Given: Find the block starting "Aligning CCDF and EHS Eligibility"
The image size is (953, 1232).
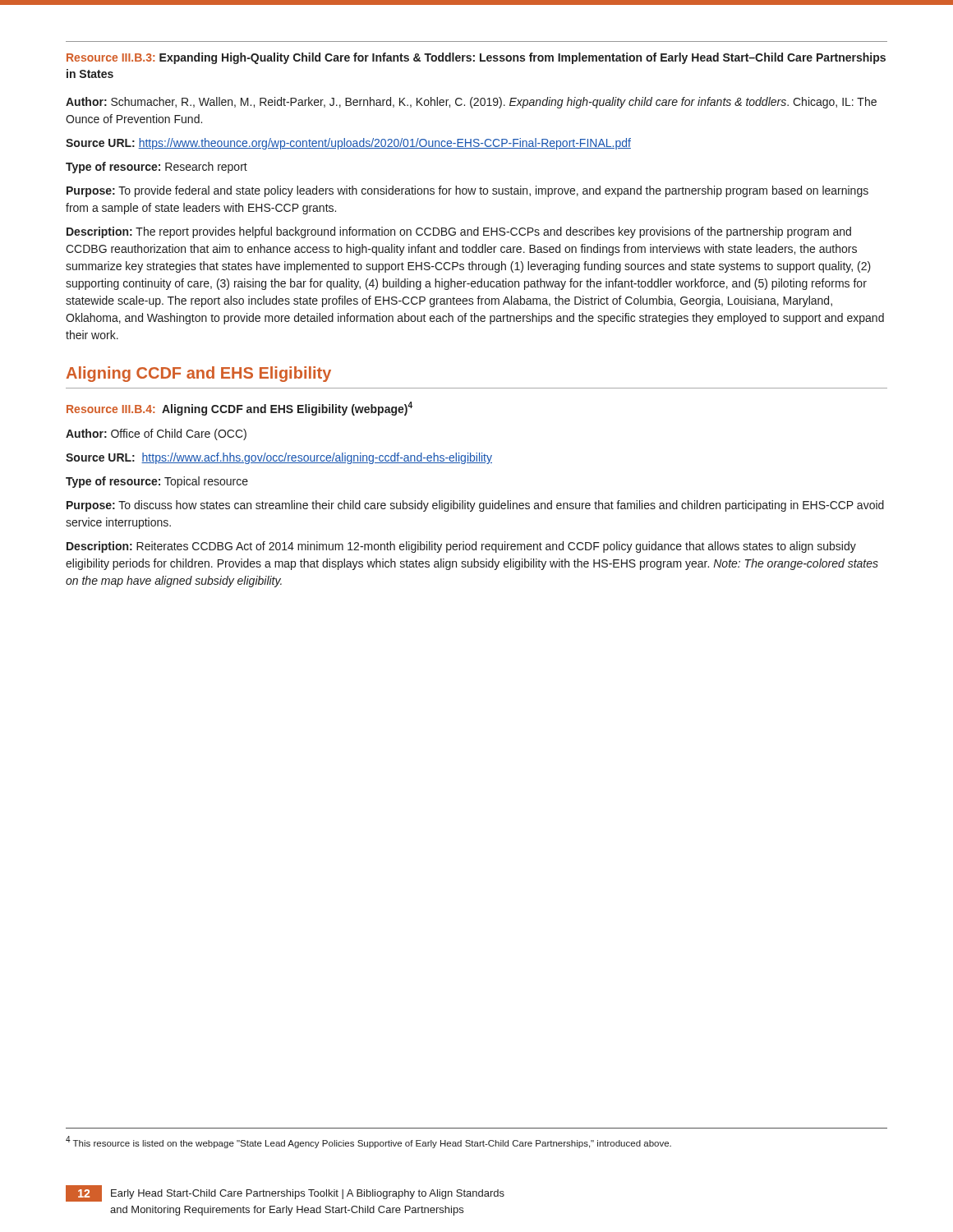Looking at the screenshot, I should [x=199, y=374].
